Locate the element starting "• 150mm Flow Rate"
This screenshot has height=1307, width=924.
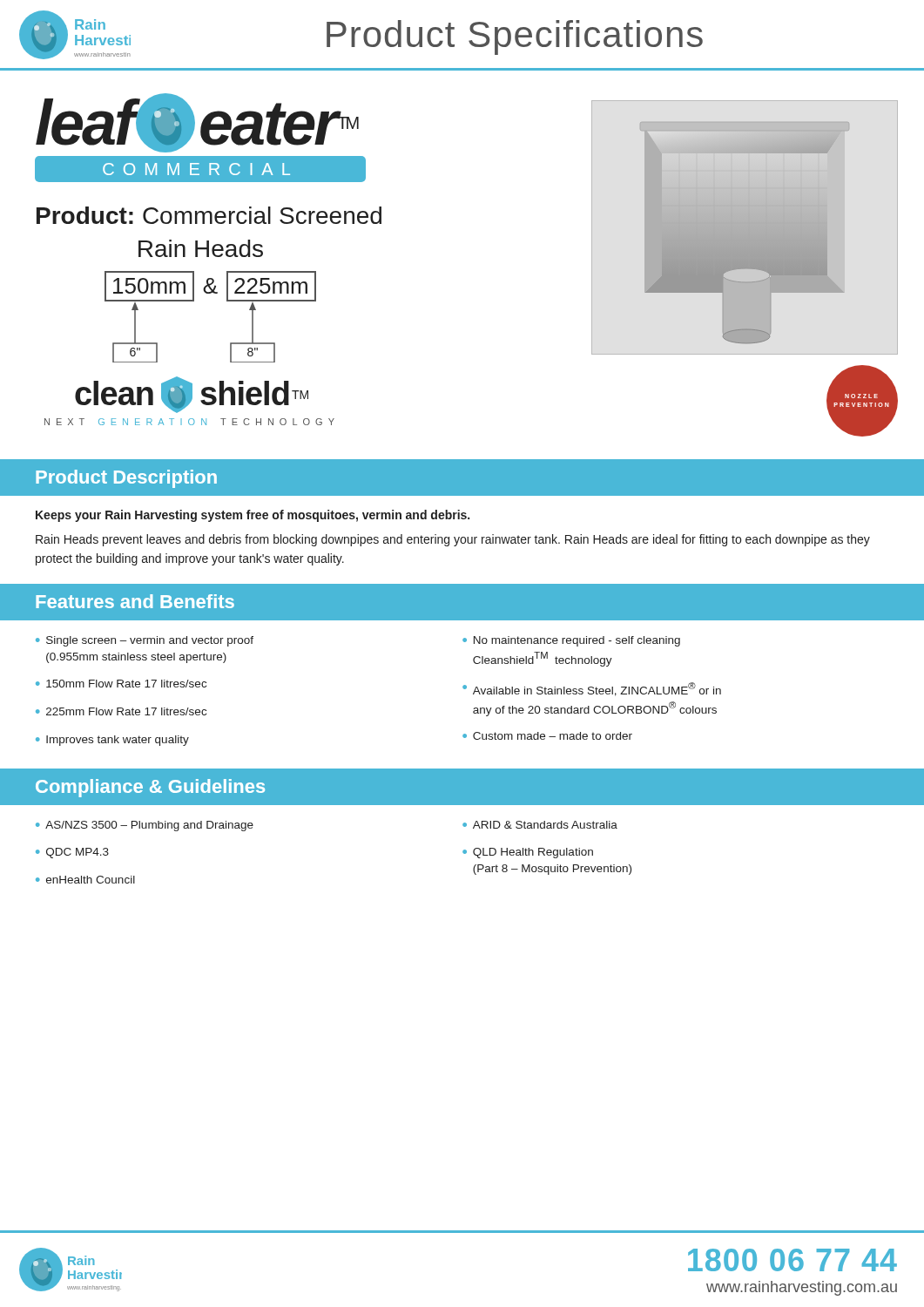point(121,685)
